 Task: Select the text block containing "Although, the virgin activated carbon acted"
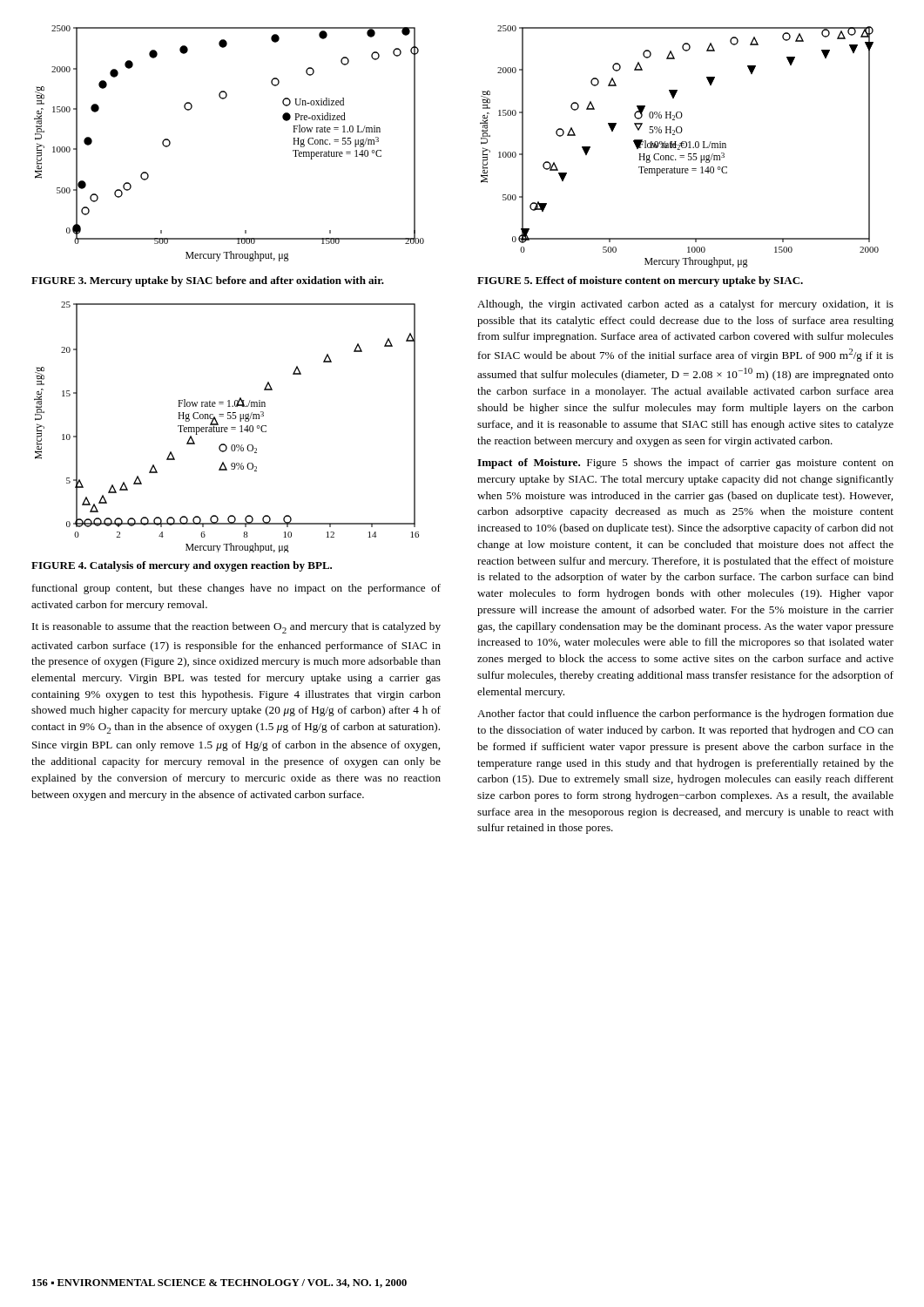(685, 372)
